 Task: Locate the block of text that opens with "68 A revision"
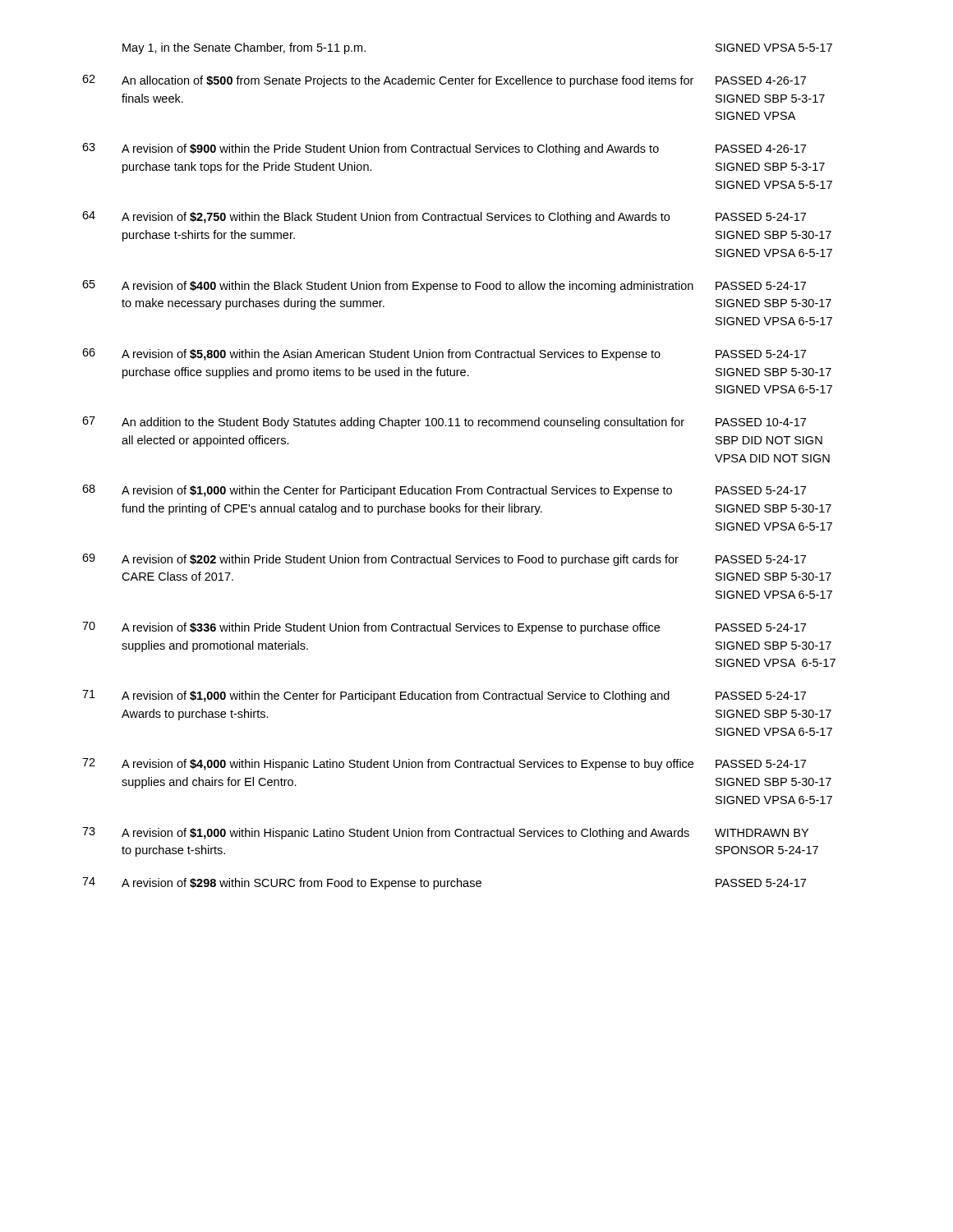(493, 509)
